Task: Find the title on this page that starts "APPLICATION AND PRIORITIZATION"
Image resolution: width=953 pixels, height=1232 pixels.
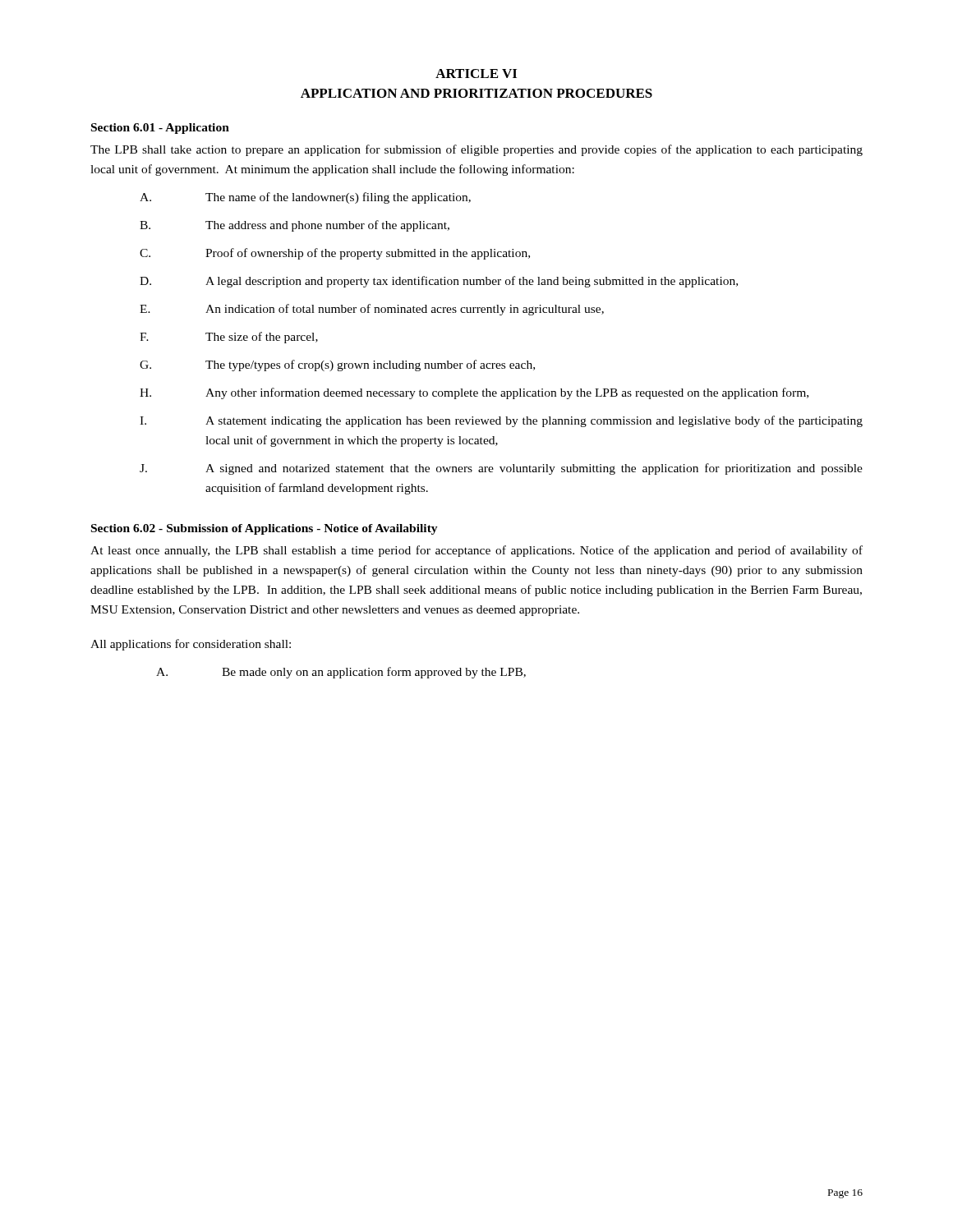Action: pyautogui.click(x=476, y=93)
